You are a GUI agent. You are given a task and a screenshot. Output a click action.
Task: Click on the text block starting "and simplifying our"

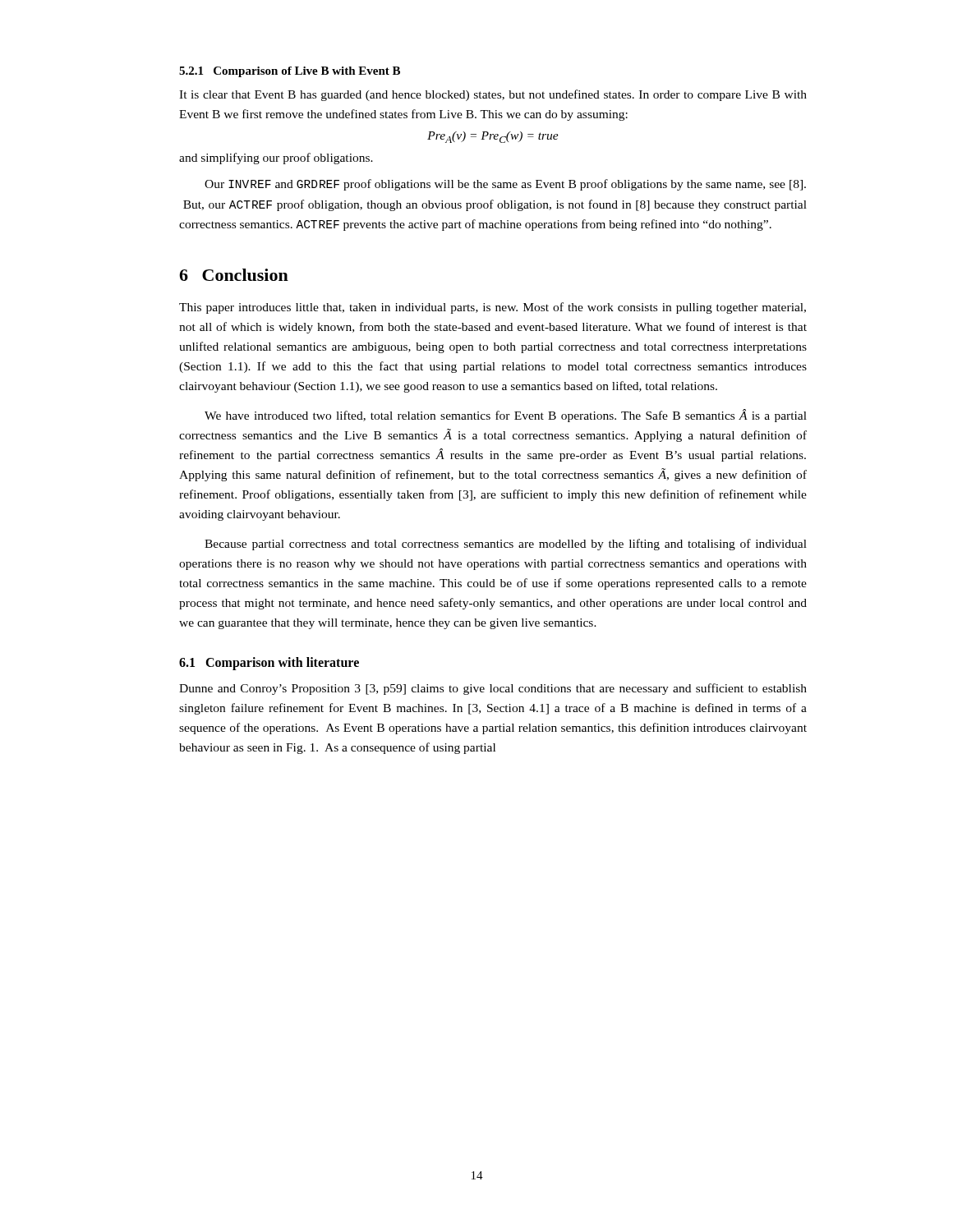click(276, 157)
